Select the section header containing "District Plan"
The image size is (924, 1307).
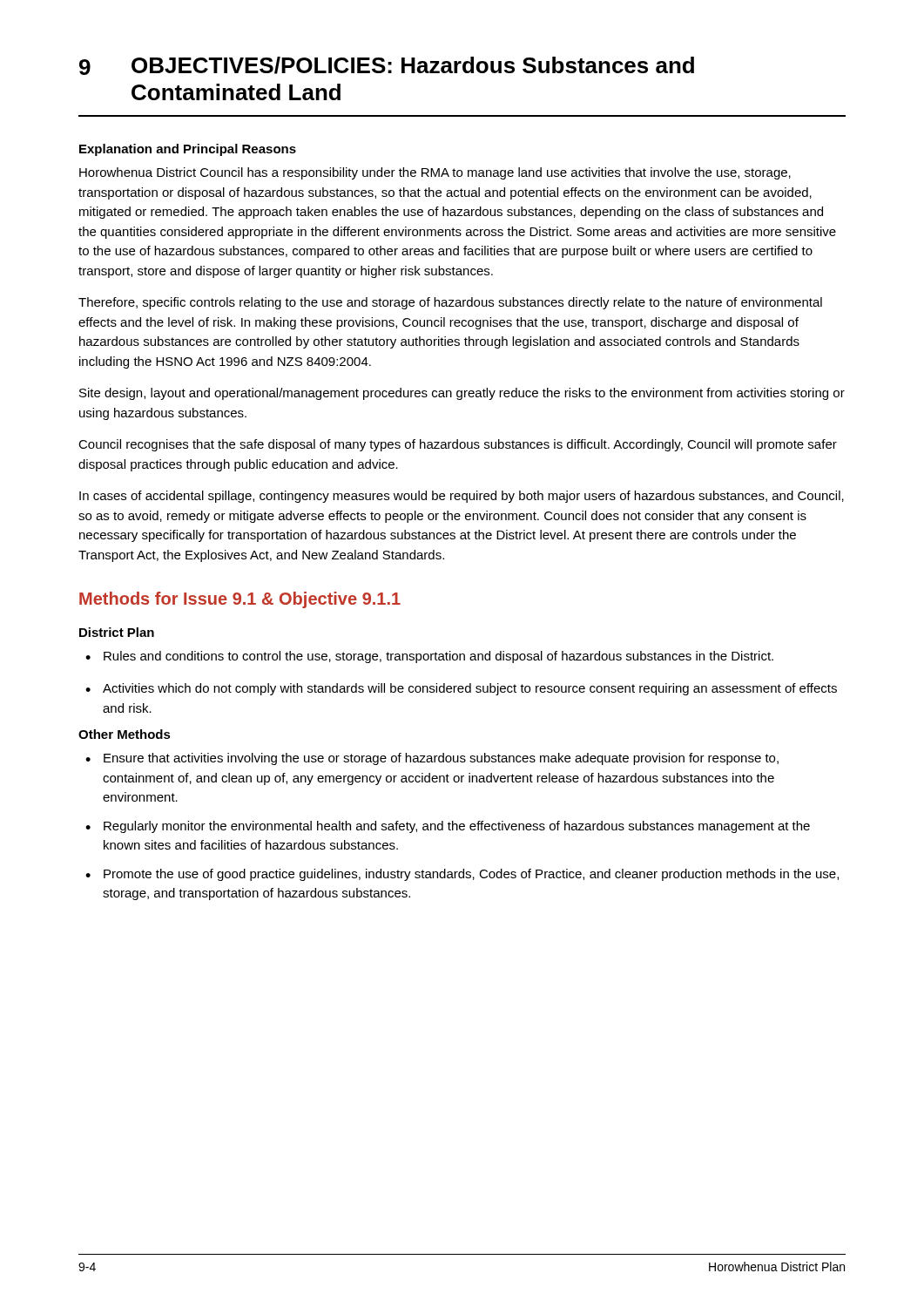(116, 632)
